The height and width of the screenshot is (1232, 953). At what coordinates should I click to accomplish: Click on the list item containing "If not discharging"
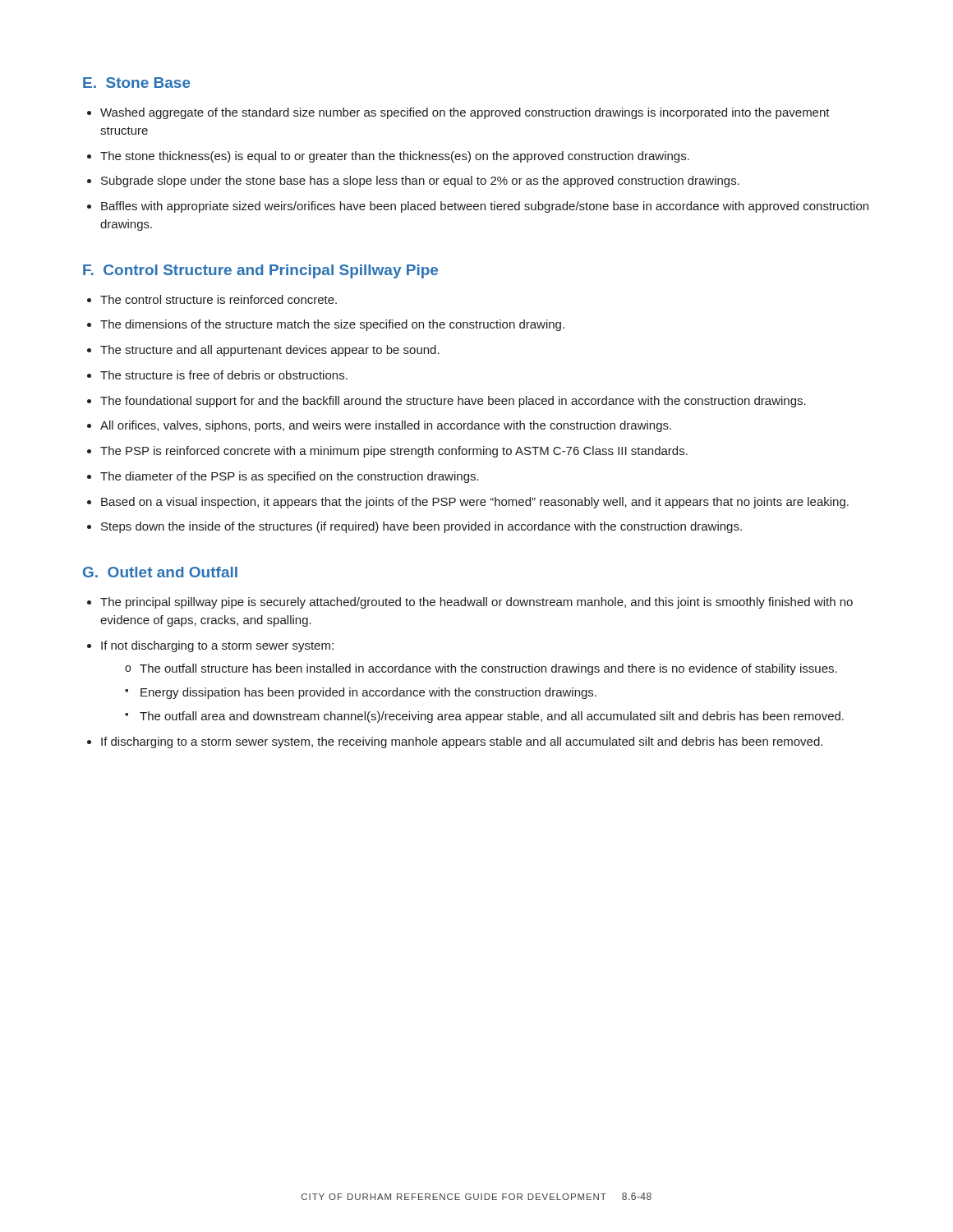[486, 681]
